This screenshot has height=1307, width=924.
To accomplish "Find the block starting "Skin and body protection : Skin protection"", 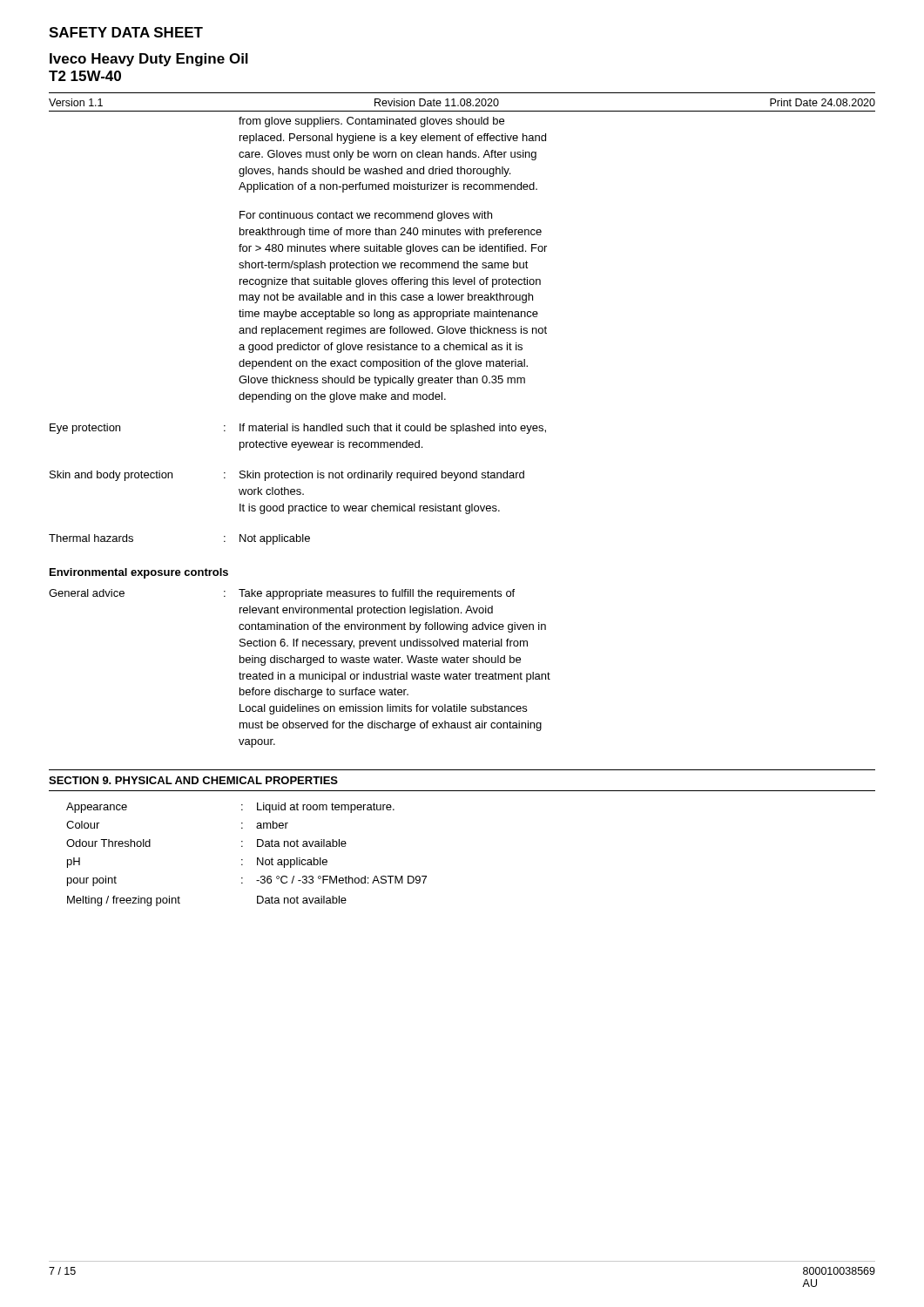I will point(462,492).
